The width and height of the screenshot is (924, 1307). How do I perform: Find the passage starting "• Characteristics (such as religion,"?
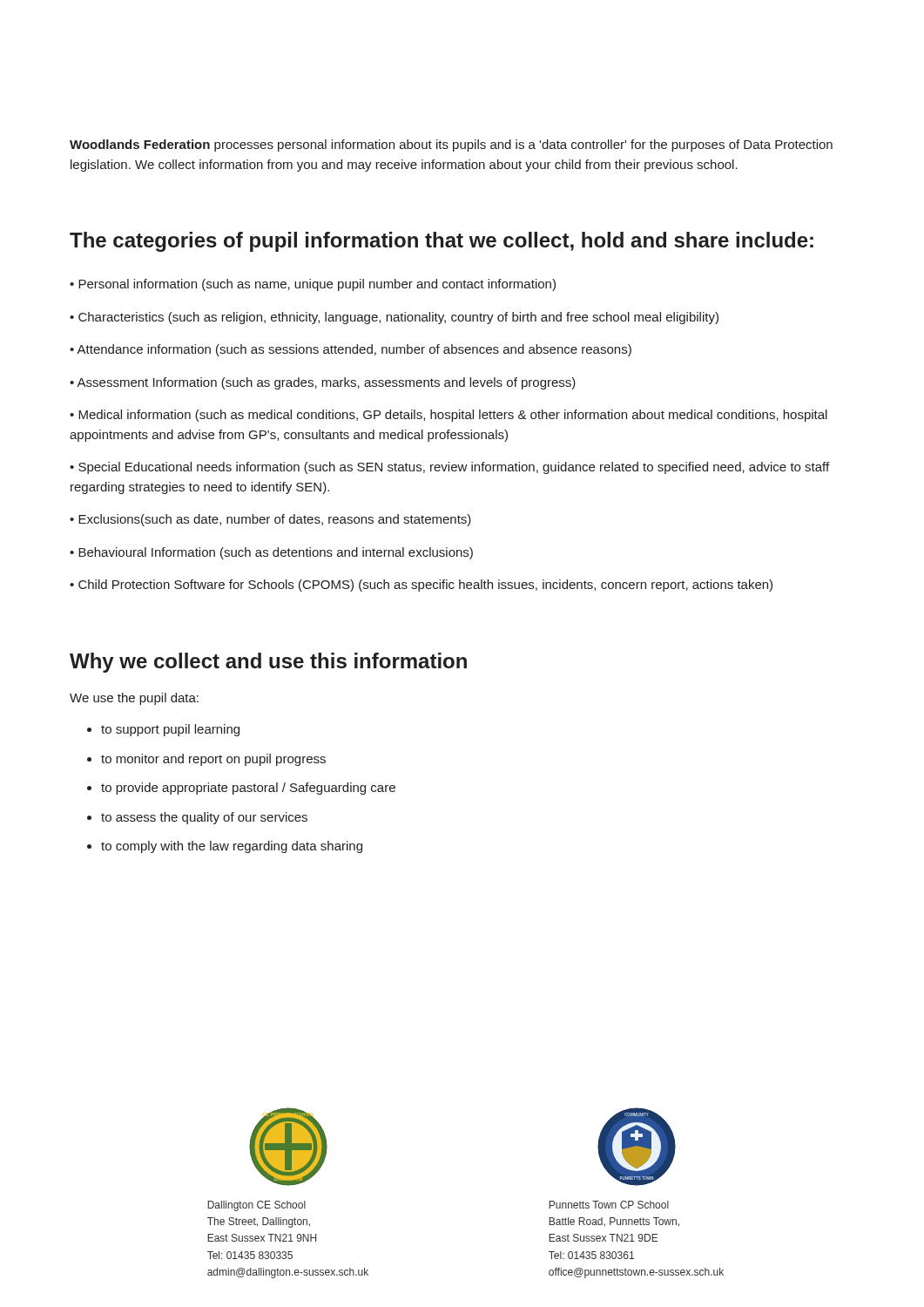[x=462, y=317]
